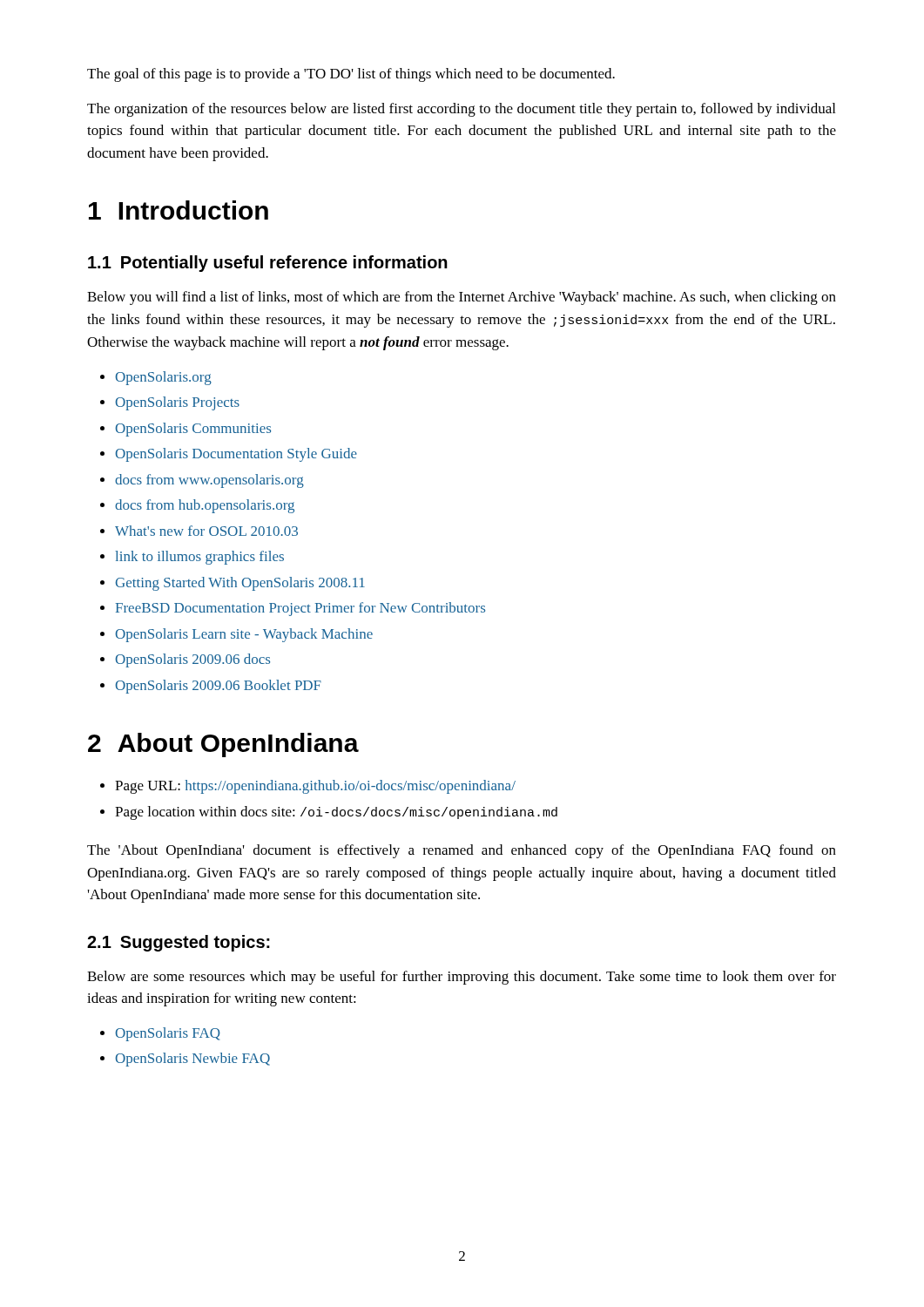Click on the block starting "Page URL: https://openindiana.github.io/oi-docs/misc/openindiana/ Page location"
The width and height of the screenshot is (924, 1307).
(462, 799)
